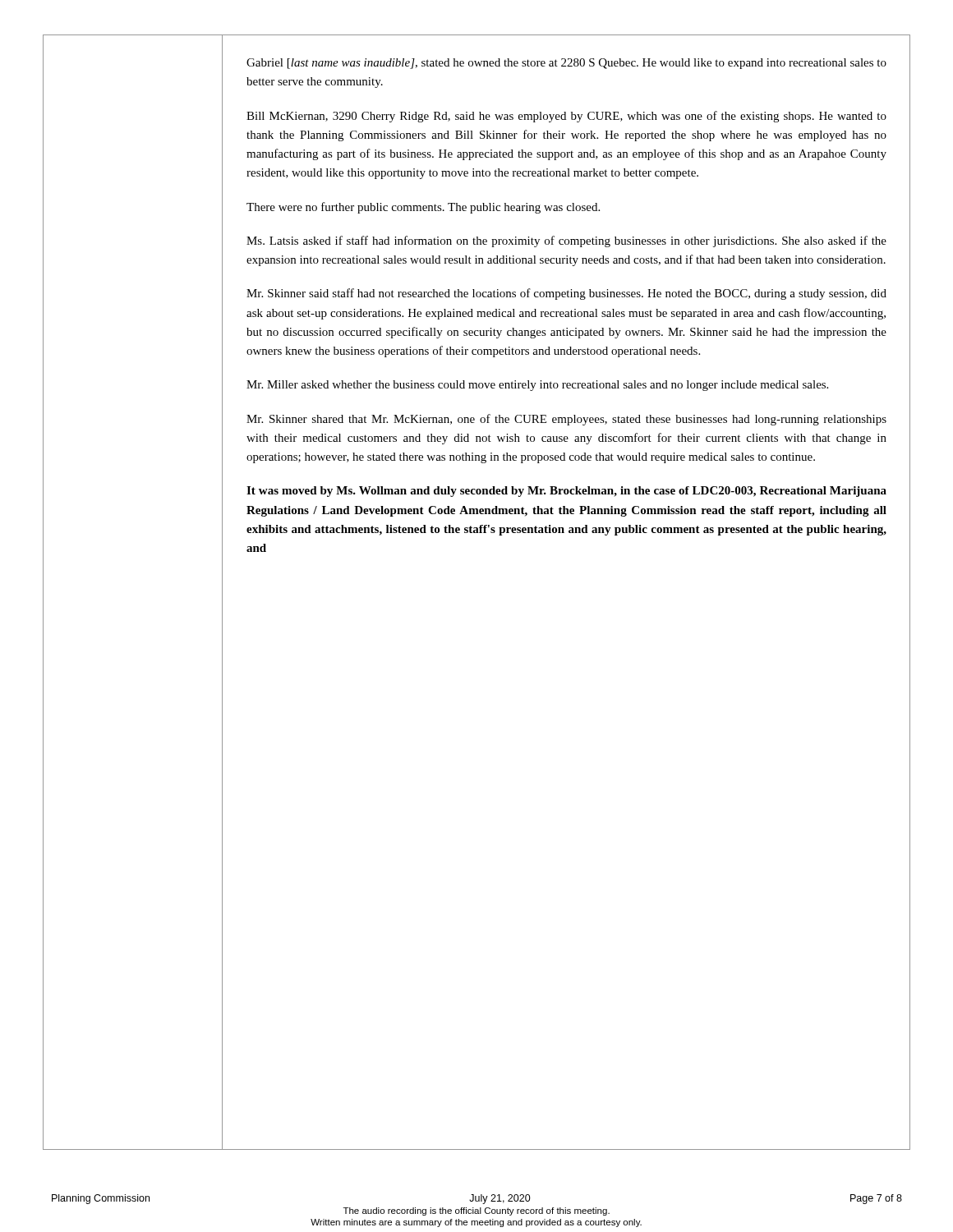Find the text block starting "It was moved by Ms. Wollman and duly"
The height and width of the screenshot is (1232, 953).
click(566, 519)
